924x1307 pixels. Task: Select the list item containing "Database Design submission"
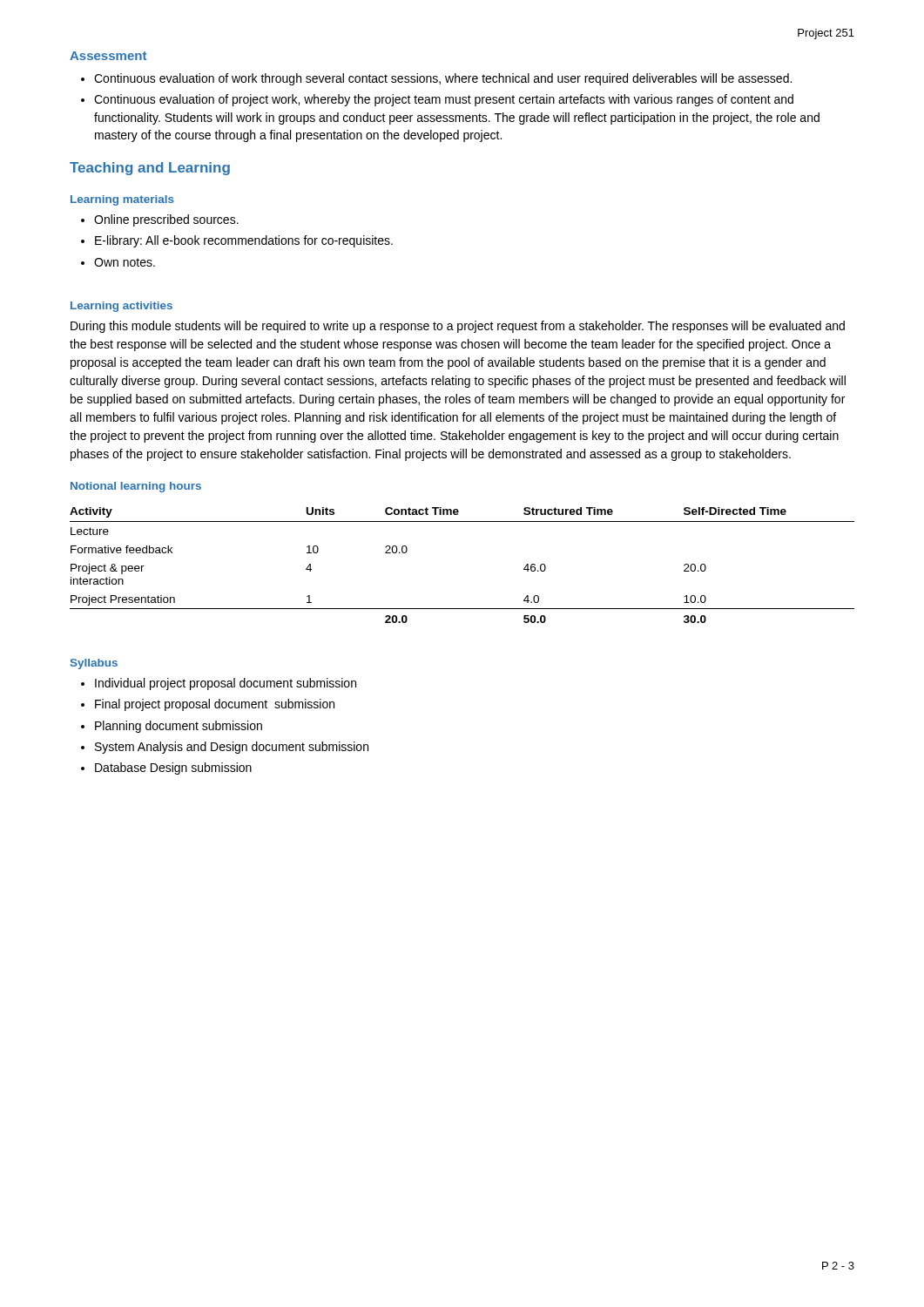(x=173, y=768)
